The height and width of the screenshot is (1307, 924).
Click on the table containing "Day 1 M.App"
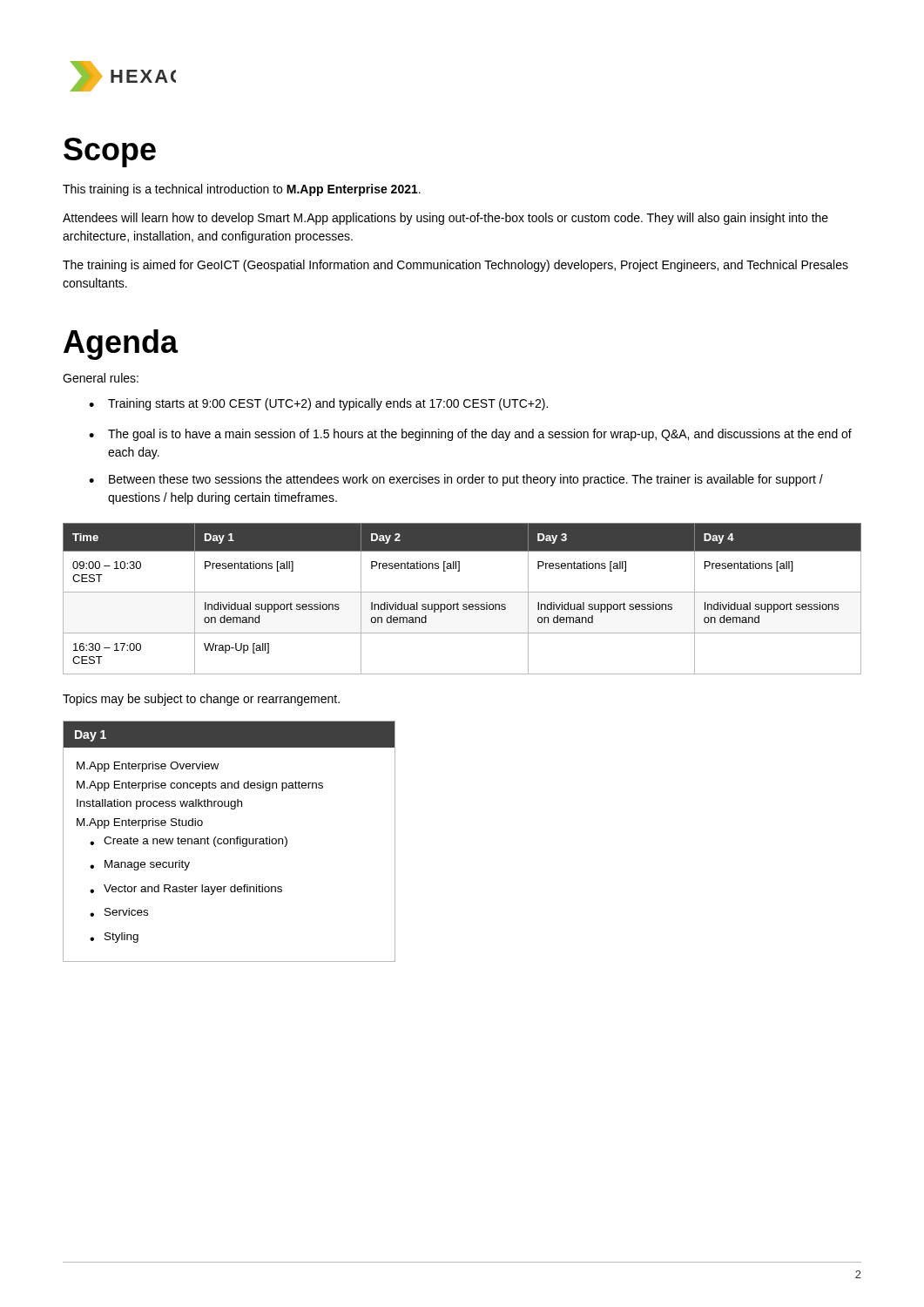(229, 841)
